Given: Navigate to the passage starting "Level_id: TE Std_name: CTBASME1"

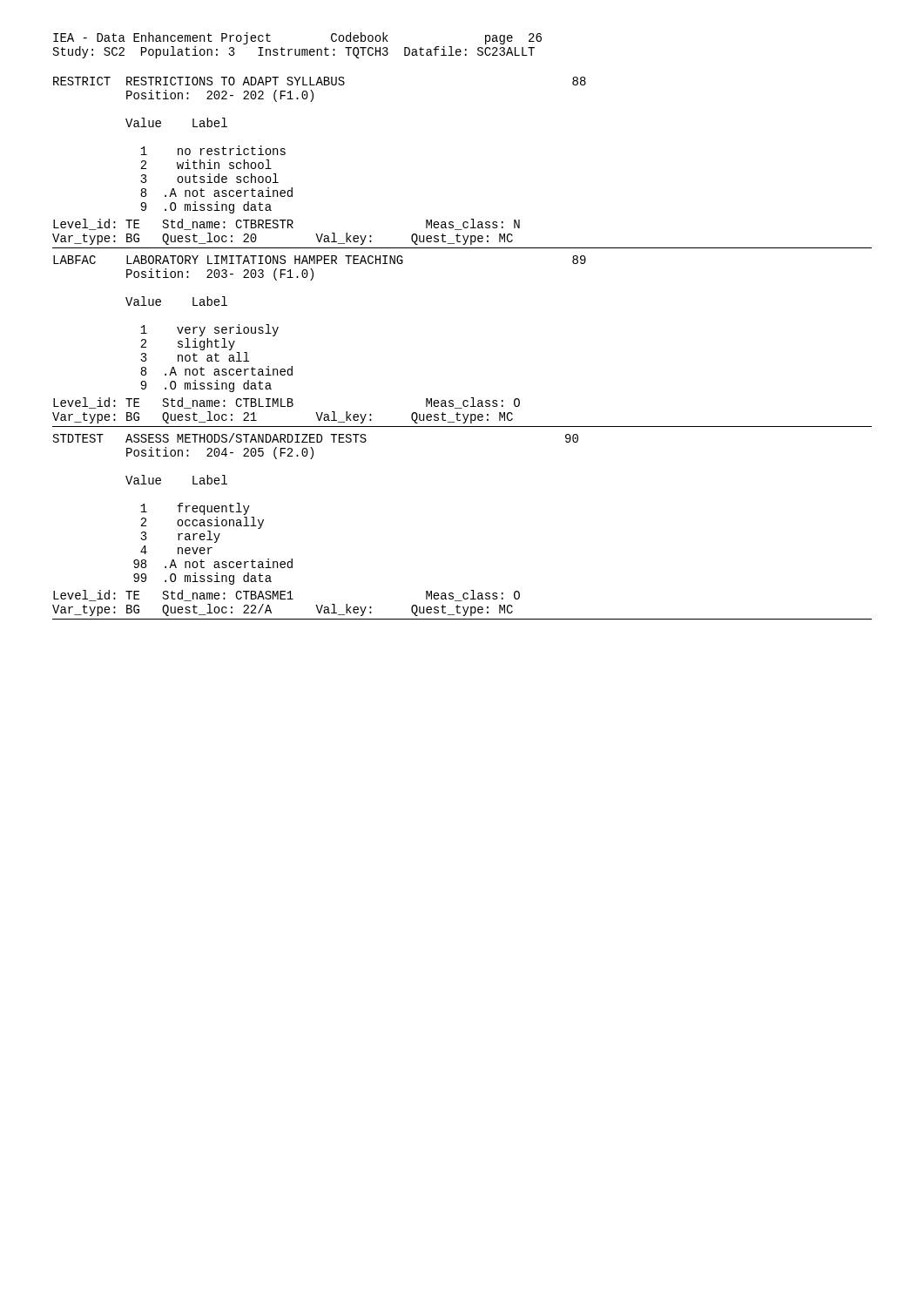Looking at the screenshot, I should coord(462,603).
